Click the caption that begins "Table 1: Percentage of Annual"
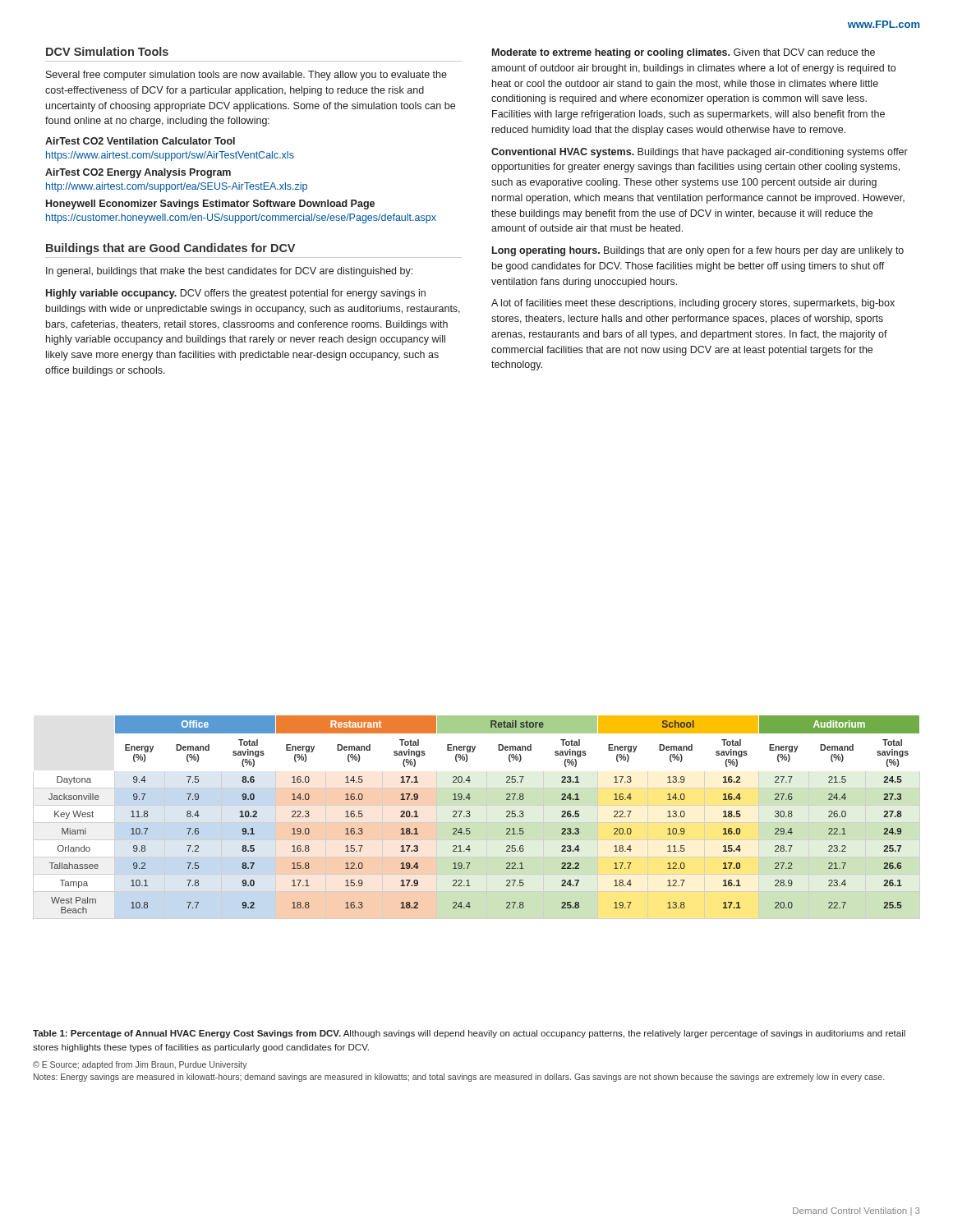The width and height of the screenshot is (953, 1232). click(x=469, y=1040)
